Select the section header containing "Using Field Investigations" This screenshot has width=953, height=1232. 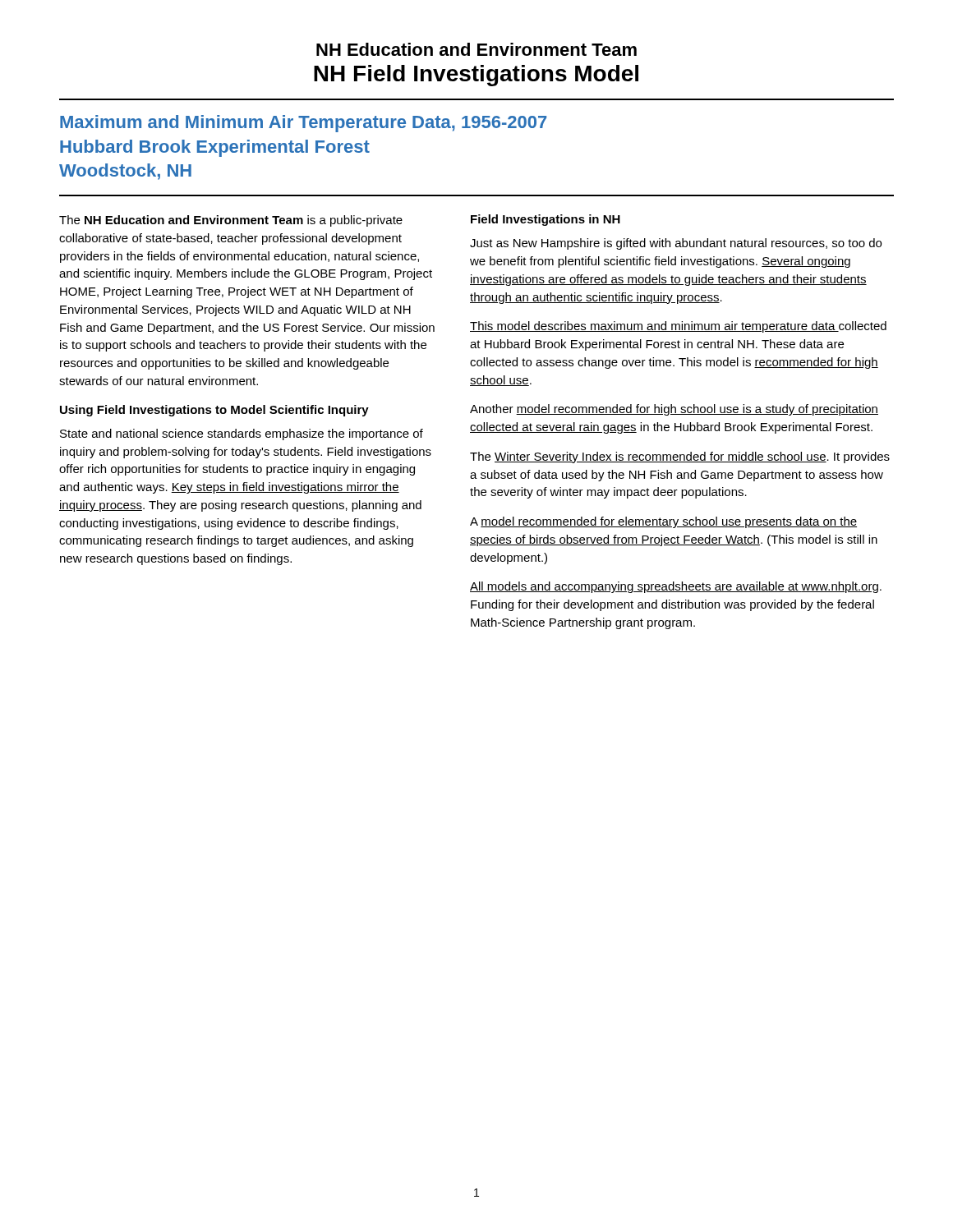click(x=214, y=409)
